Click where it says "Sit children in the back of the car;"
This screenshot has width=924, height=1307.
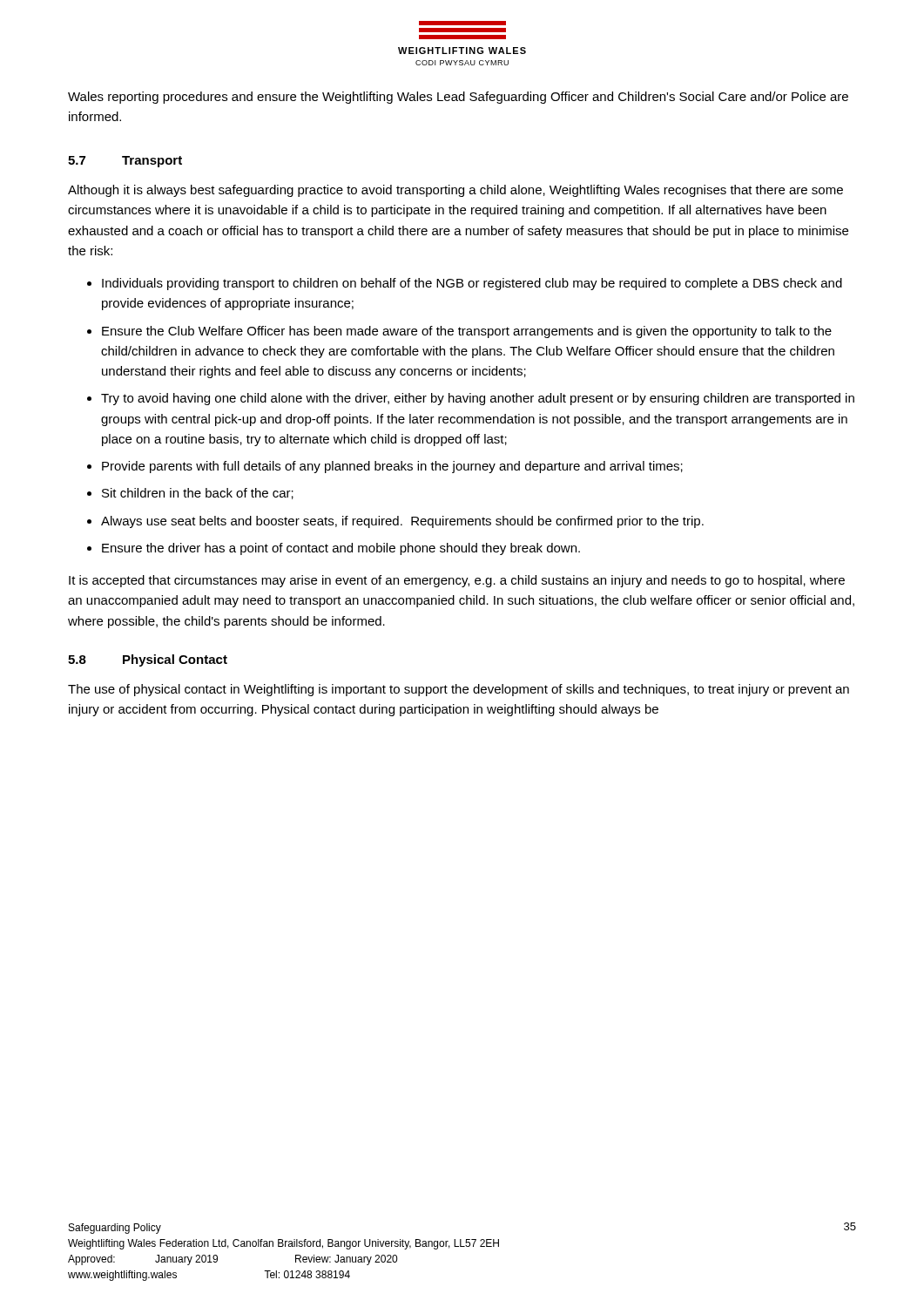tap(198, 493)
